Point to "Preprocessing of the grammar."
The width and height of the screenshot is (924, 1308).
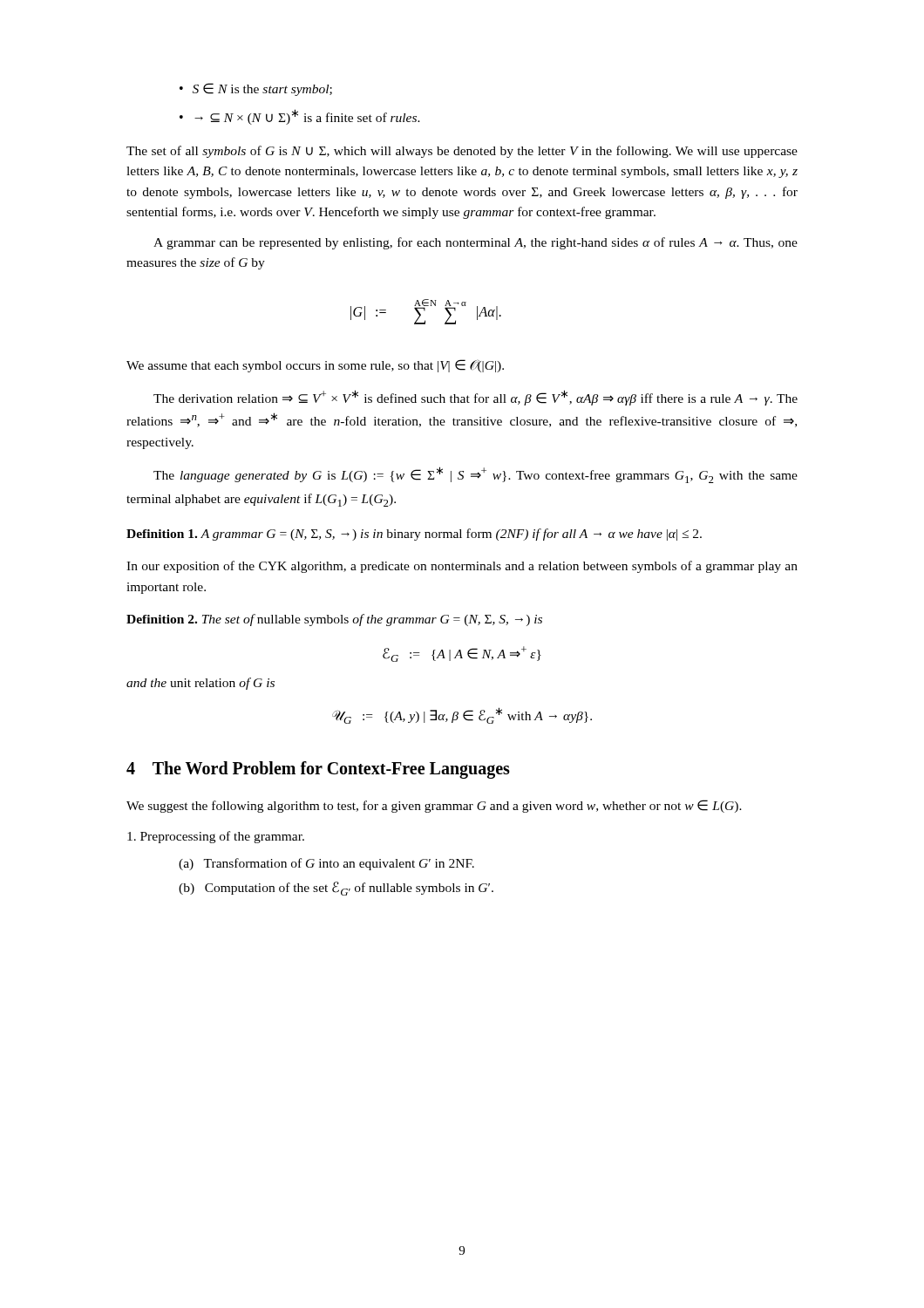pyautogui.click(x=216, y=836)
